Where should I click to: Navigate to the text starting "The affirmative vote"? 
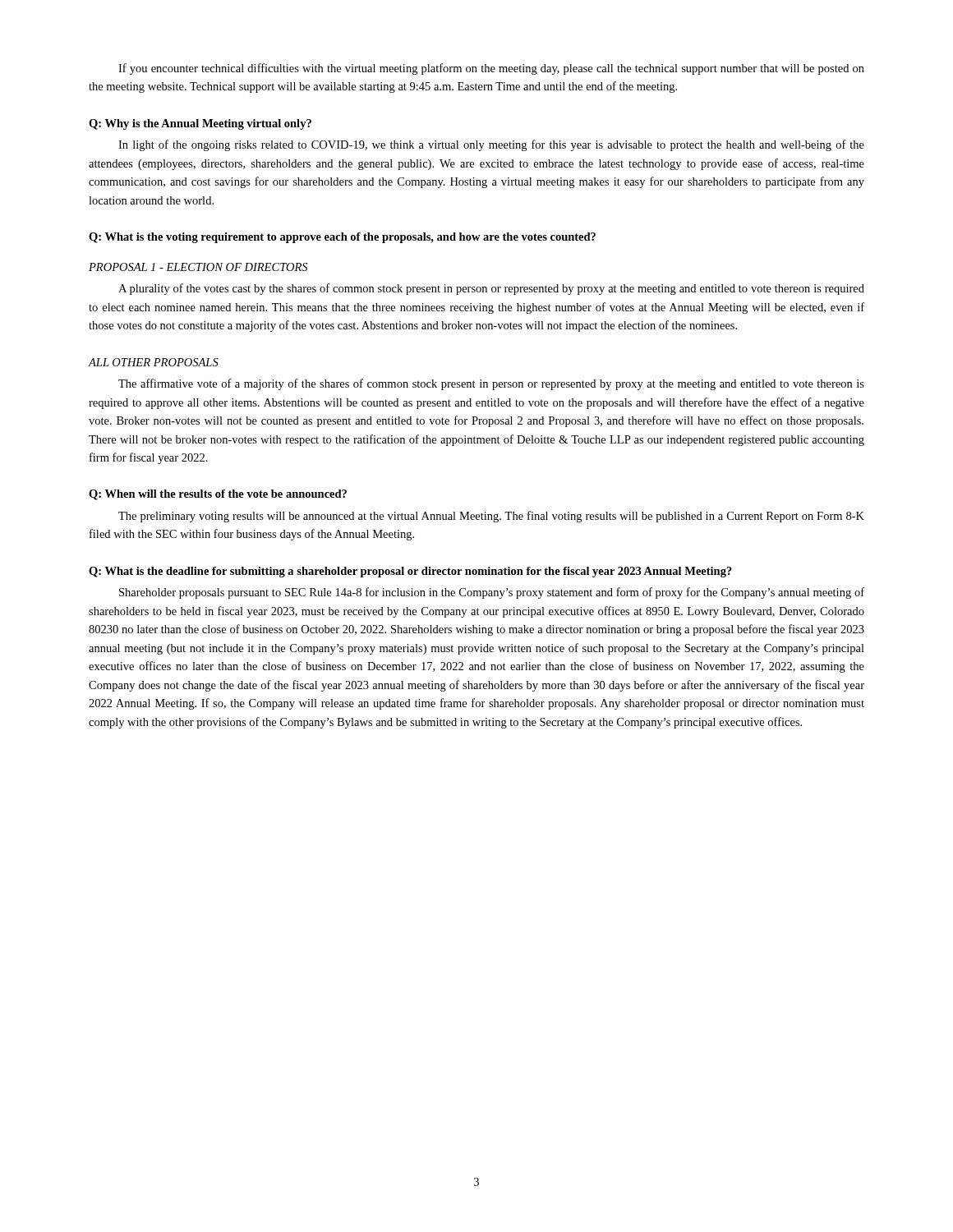tap(476, 421)
